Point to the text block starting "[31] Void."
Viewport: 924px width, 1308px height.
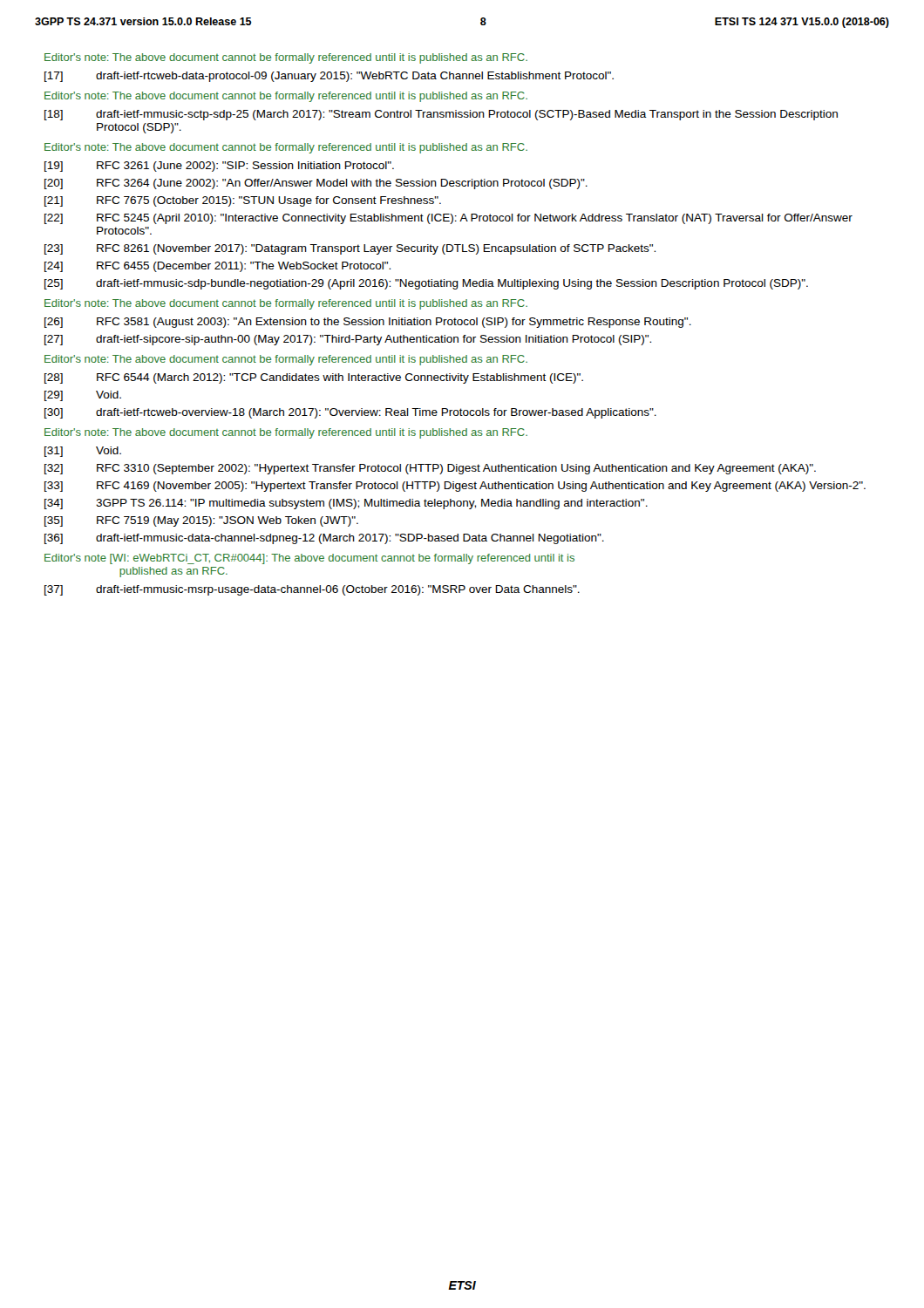pyautogui.click(x=103, y=451)
